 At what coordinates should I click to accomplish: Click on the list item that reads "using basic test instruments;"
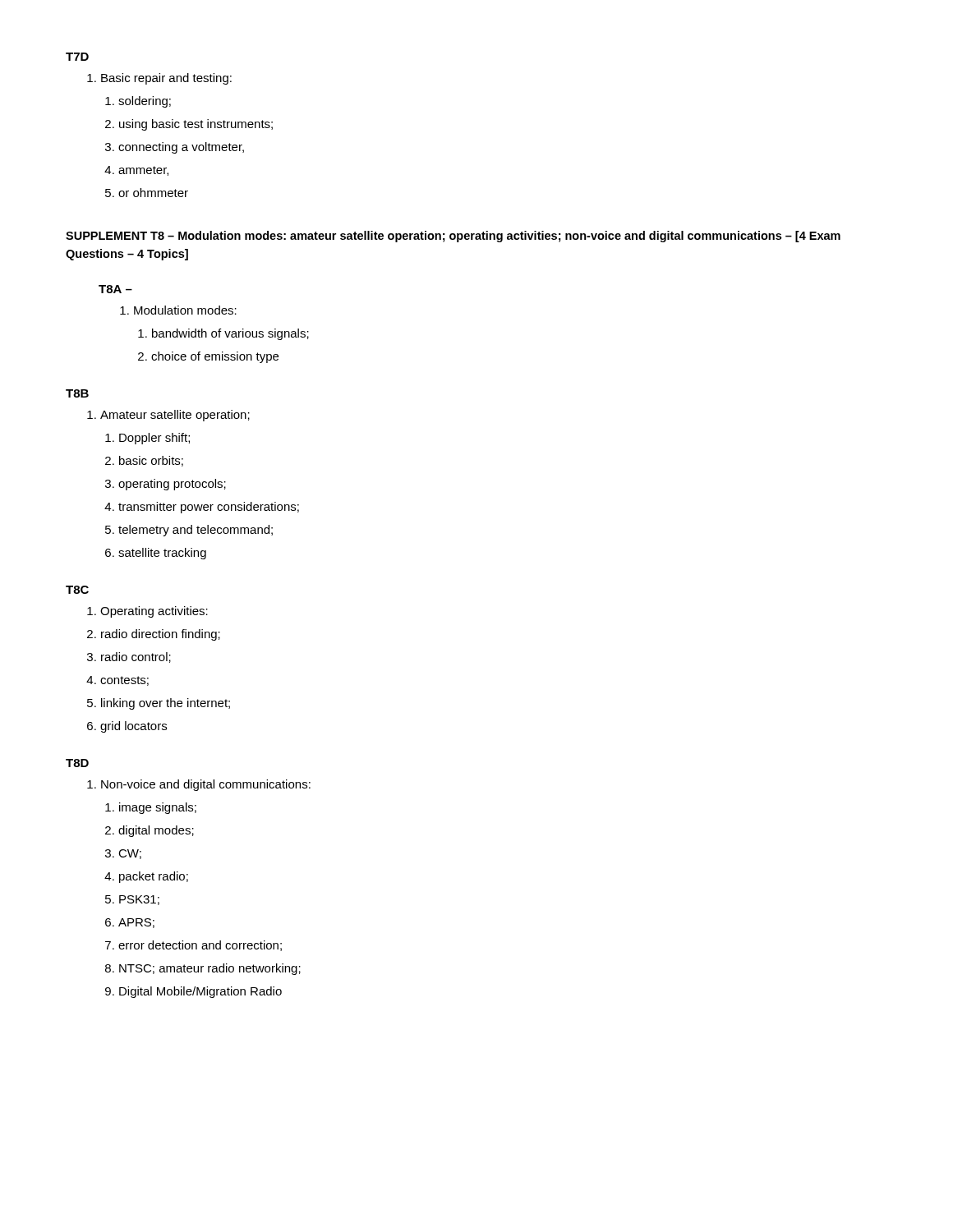[196, 124]
